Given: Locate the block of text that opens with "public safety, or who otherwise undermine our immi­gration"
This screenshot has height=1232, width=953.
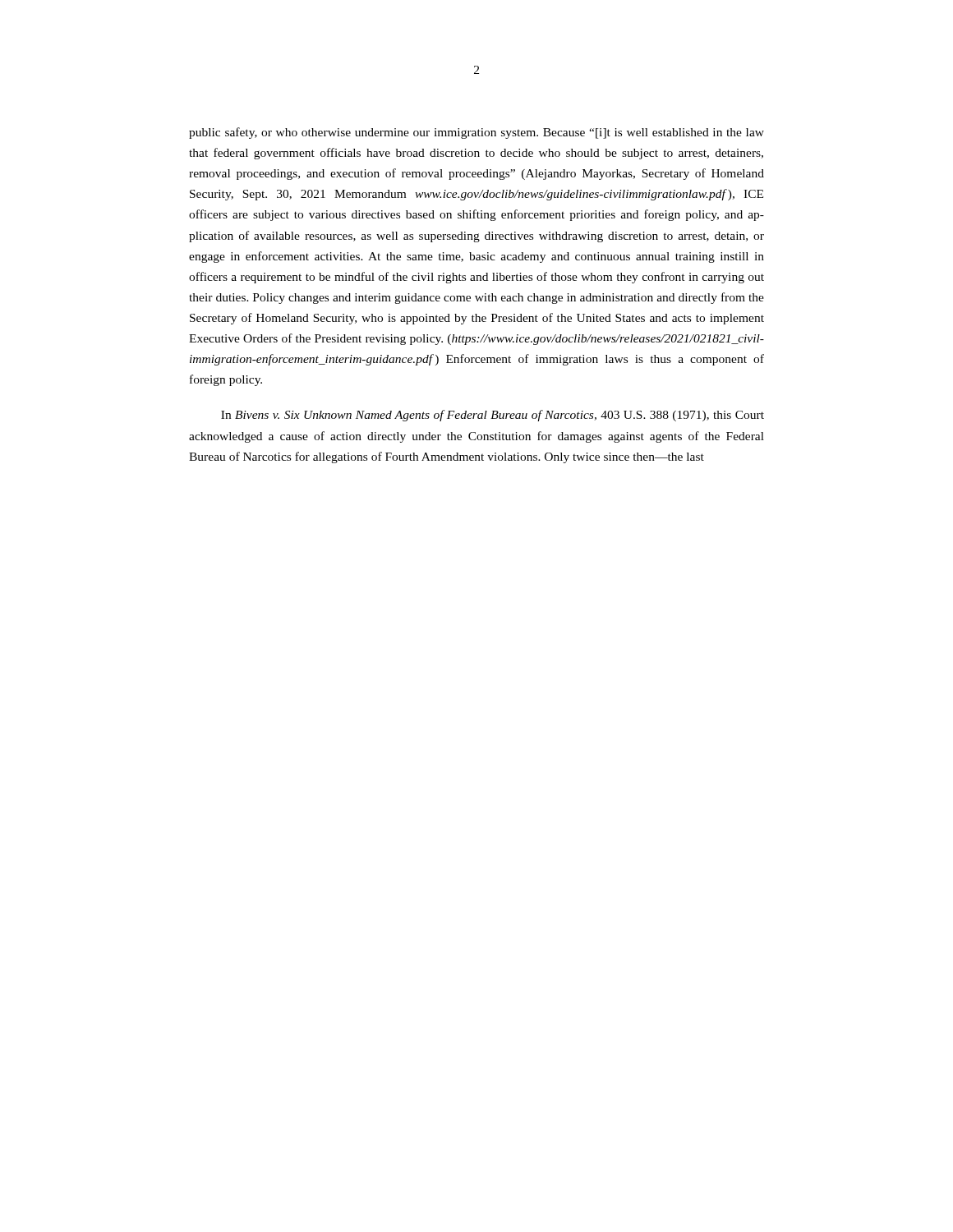Looking at the screenshot, I should tap(476, 256).
